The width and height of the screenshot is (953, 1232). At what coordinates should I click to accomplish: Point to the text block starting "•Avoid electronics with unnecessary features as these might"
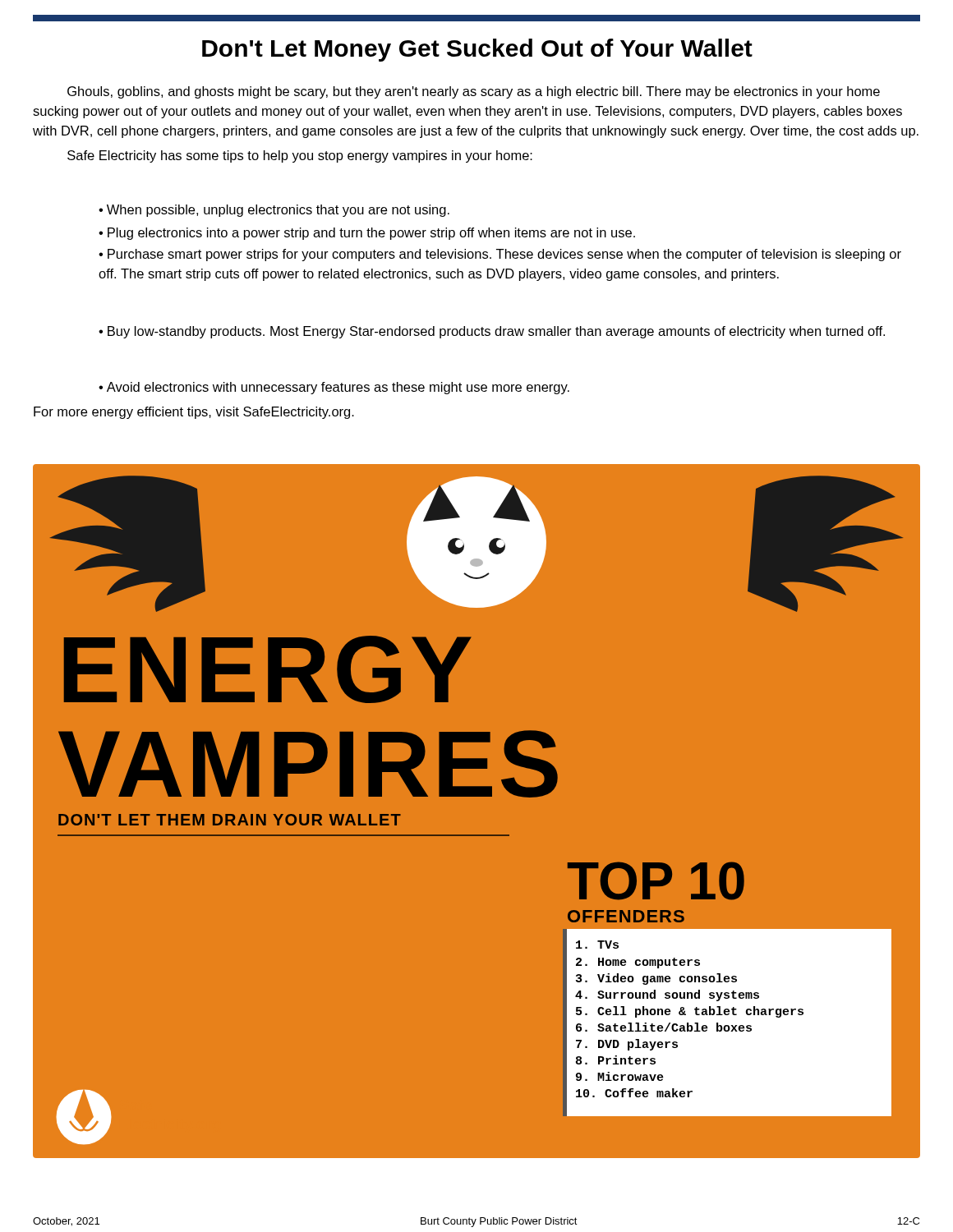334,387
